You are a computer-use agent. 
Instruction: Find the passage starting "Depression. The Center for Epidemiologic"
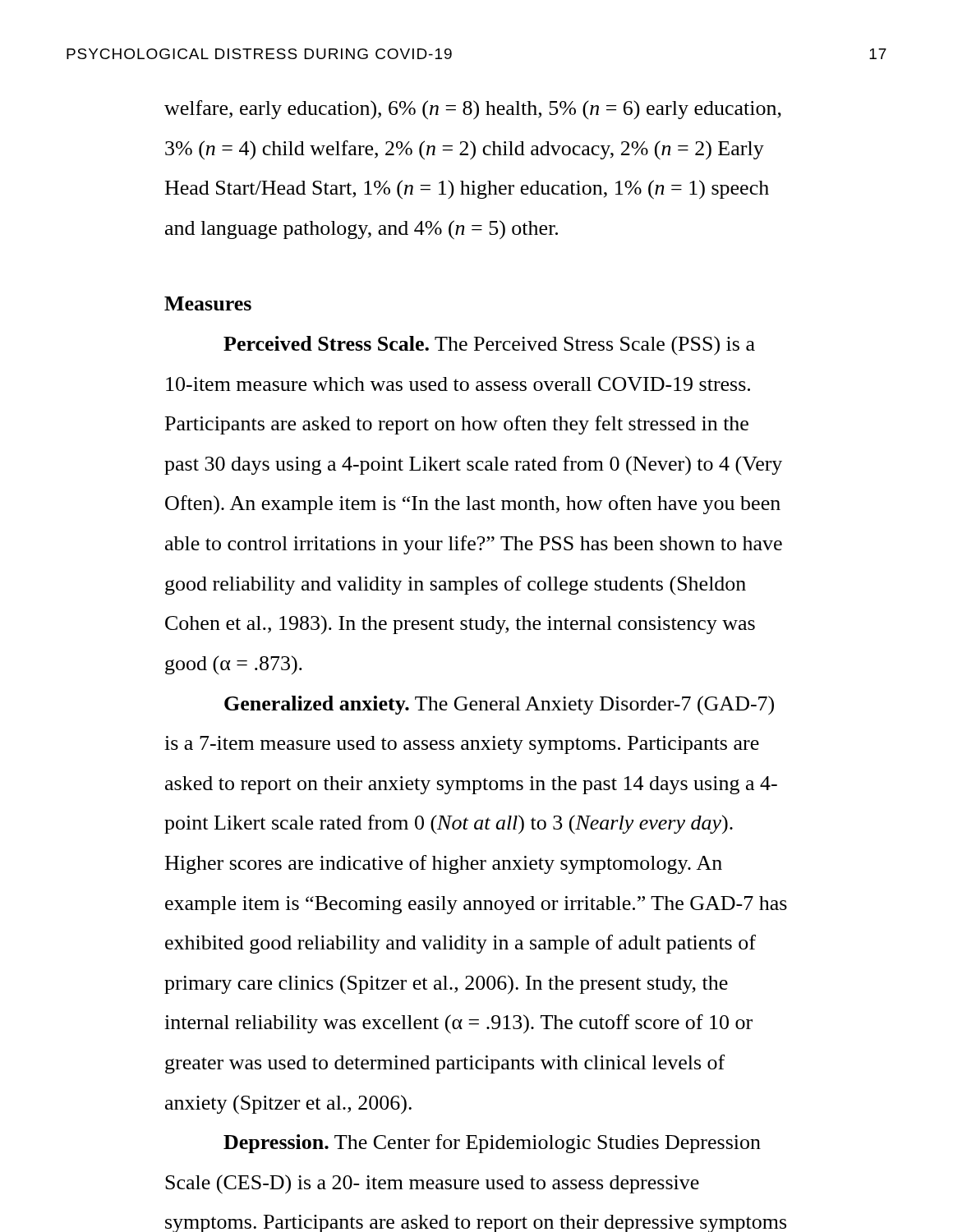coord(476,1181)
